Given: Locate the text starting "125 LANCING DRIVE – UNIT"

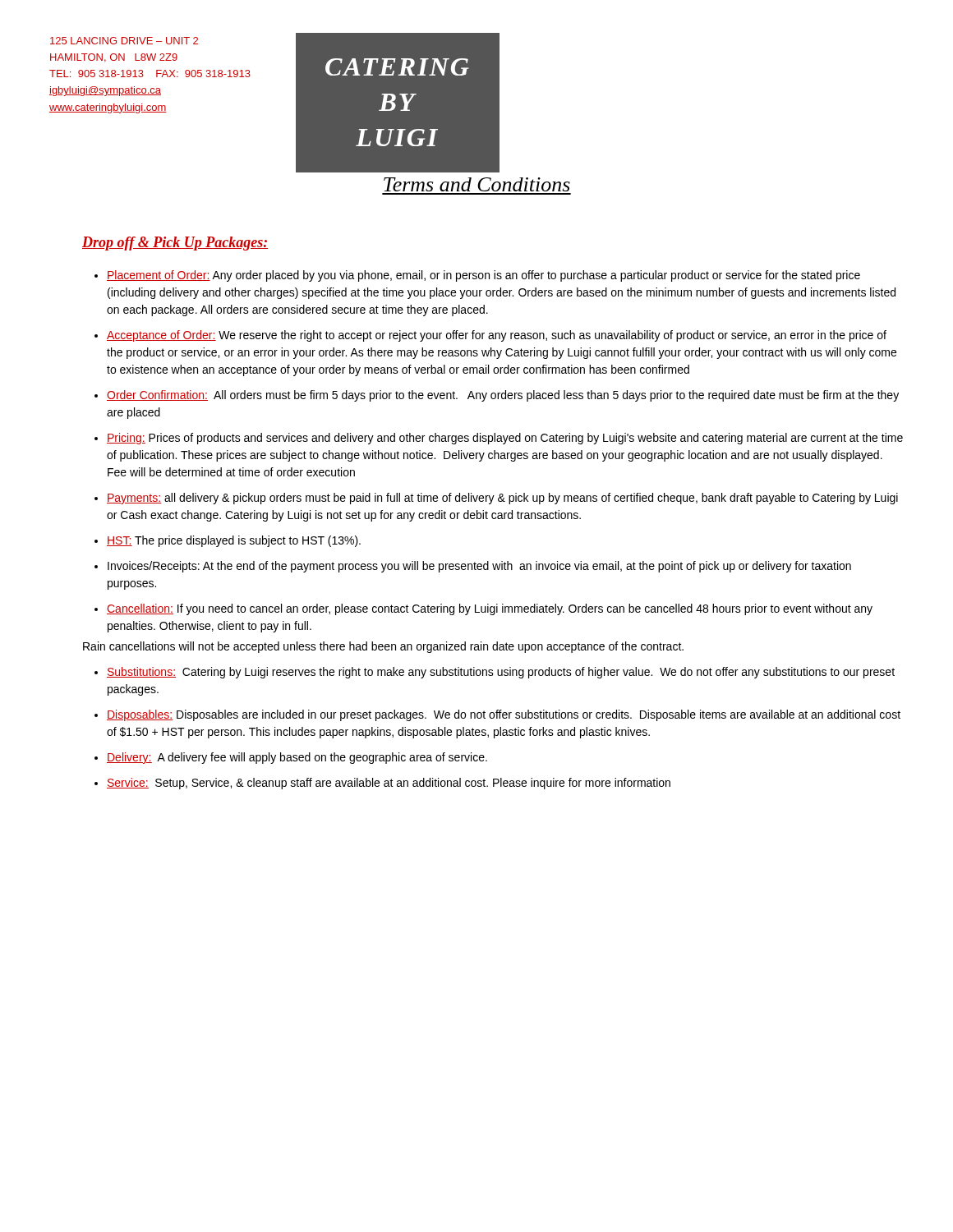Looking at the screenshot, I should coord(150,74).
